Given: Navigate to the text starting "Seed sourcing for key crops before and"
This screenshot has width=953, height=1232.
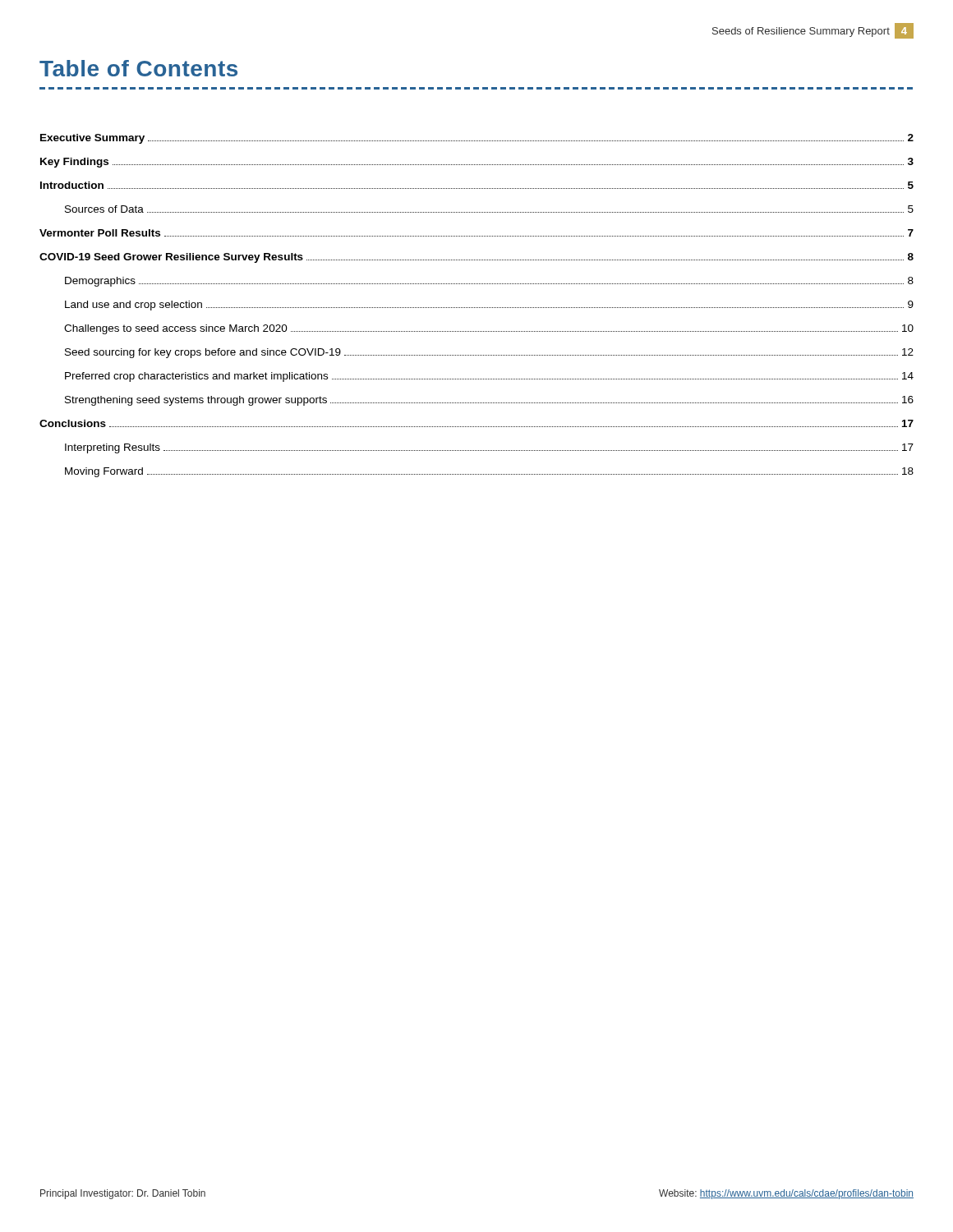Looking at the screenshot, I should (489, 352).
